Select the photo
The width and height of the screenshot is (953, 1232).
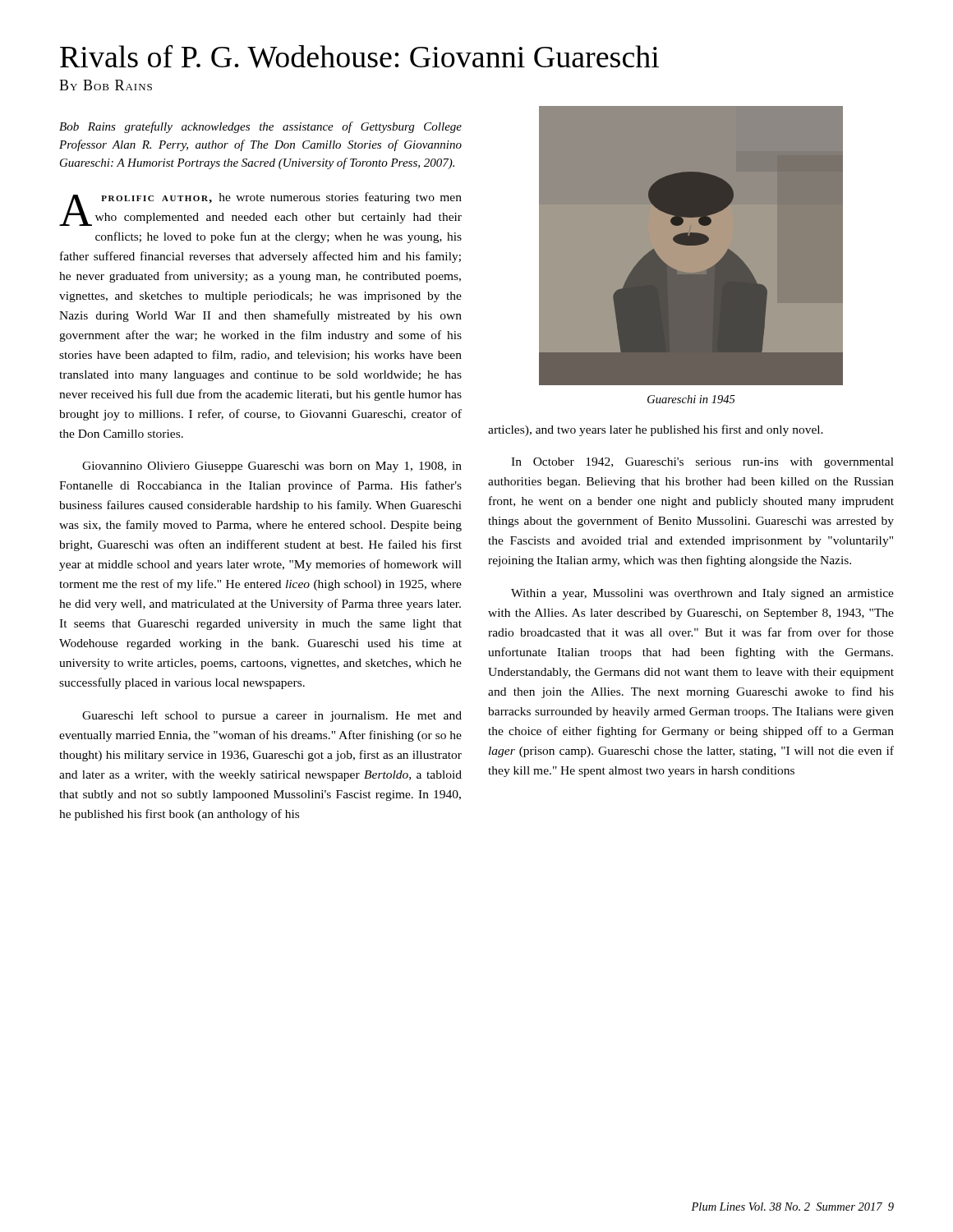[691, 247]
